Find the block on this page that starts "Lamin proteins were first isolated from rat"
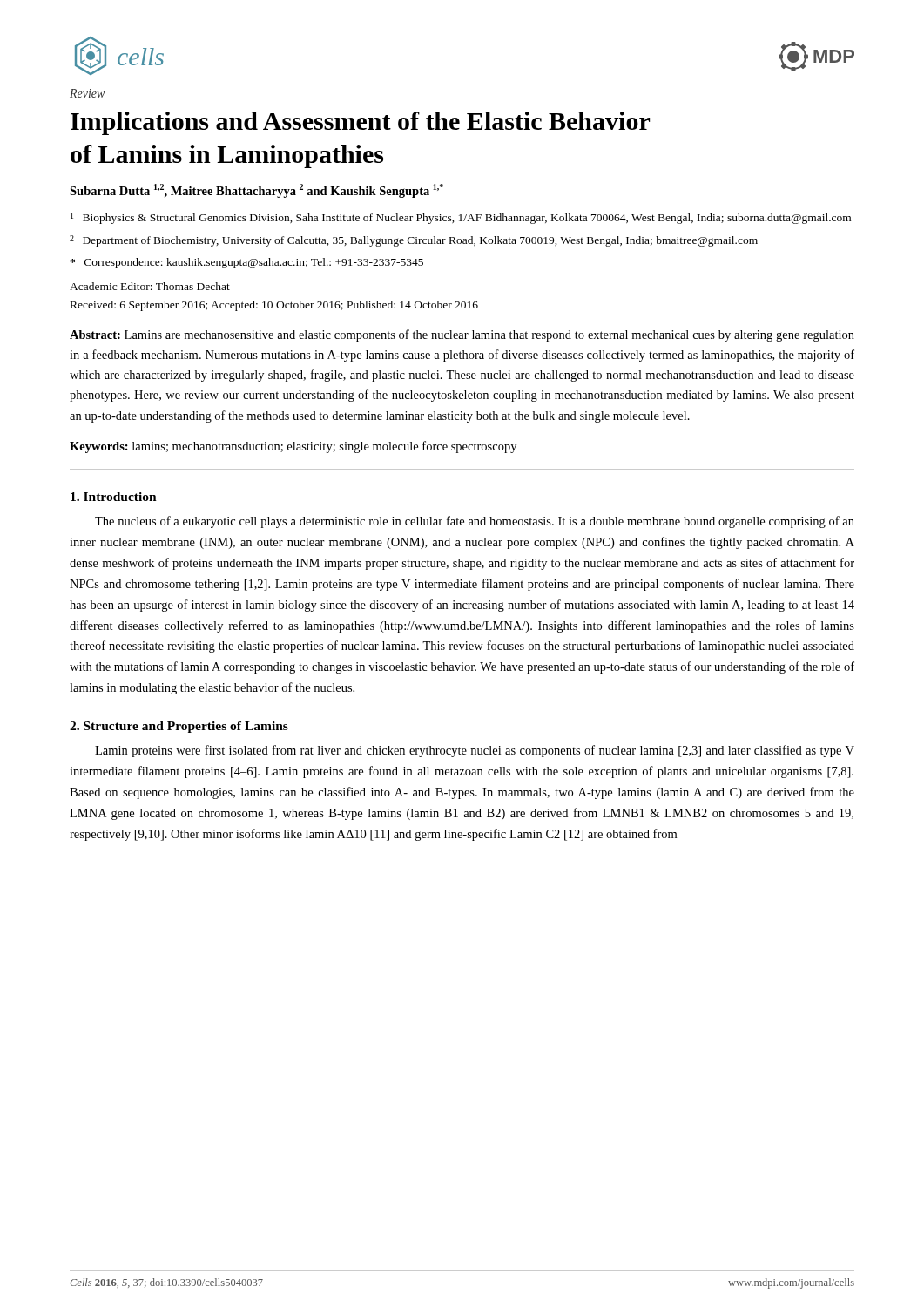Viewport: 924px width, 1307px height. [x=462, y=792]
